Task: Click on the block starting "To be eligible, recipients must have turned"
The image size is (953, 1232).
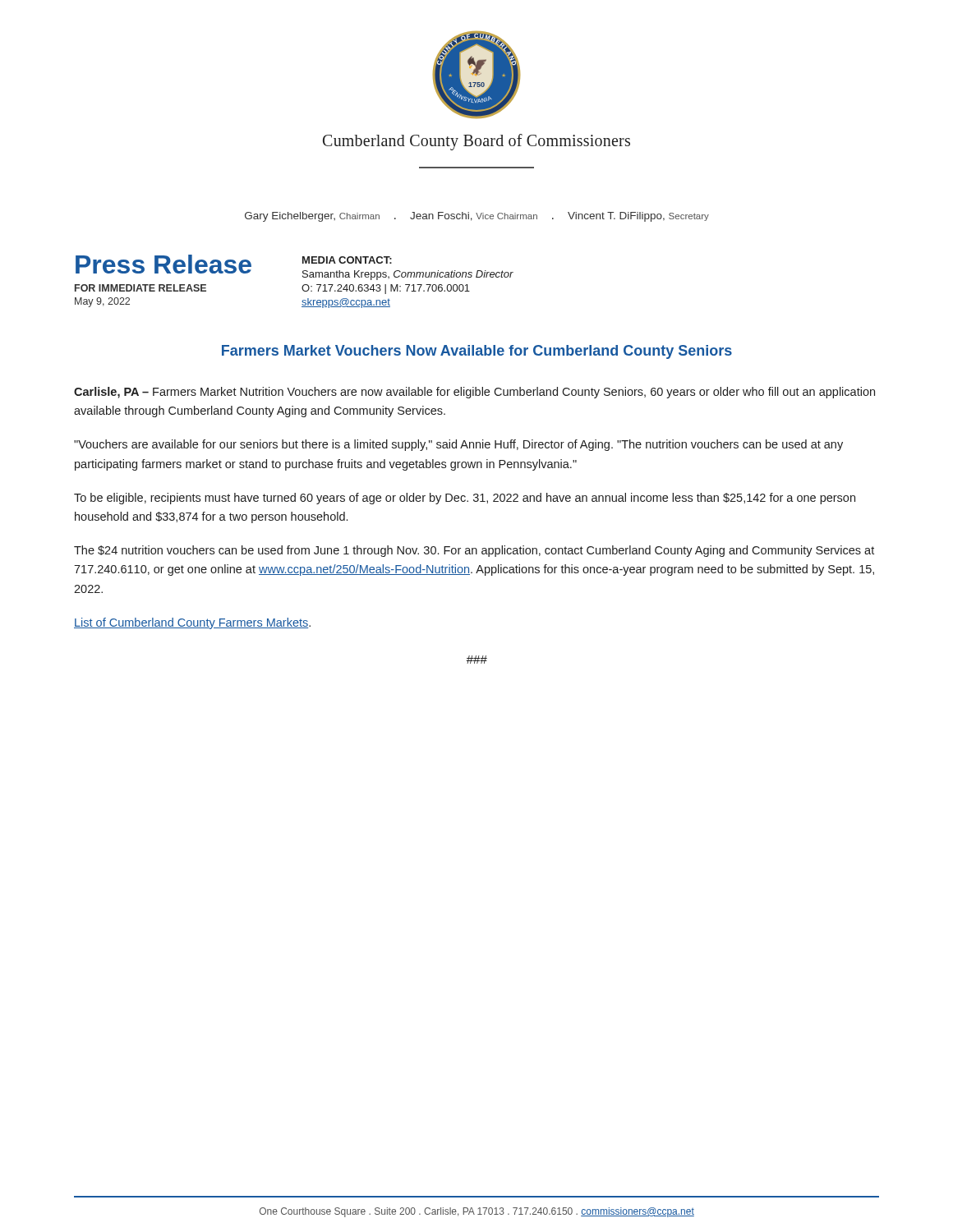Action: 465,507
